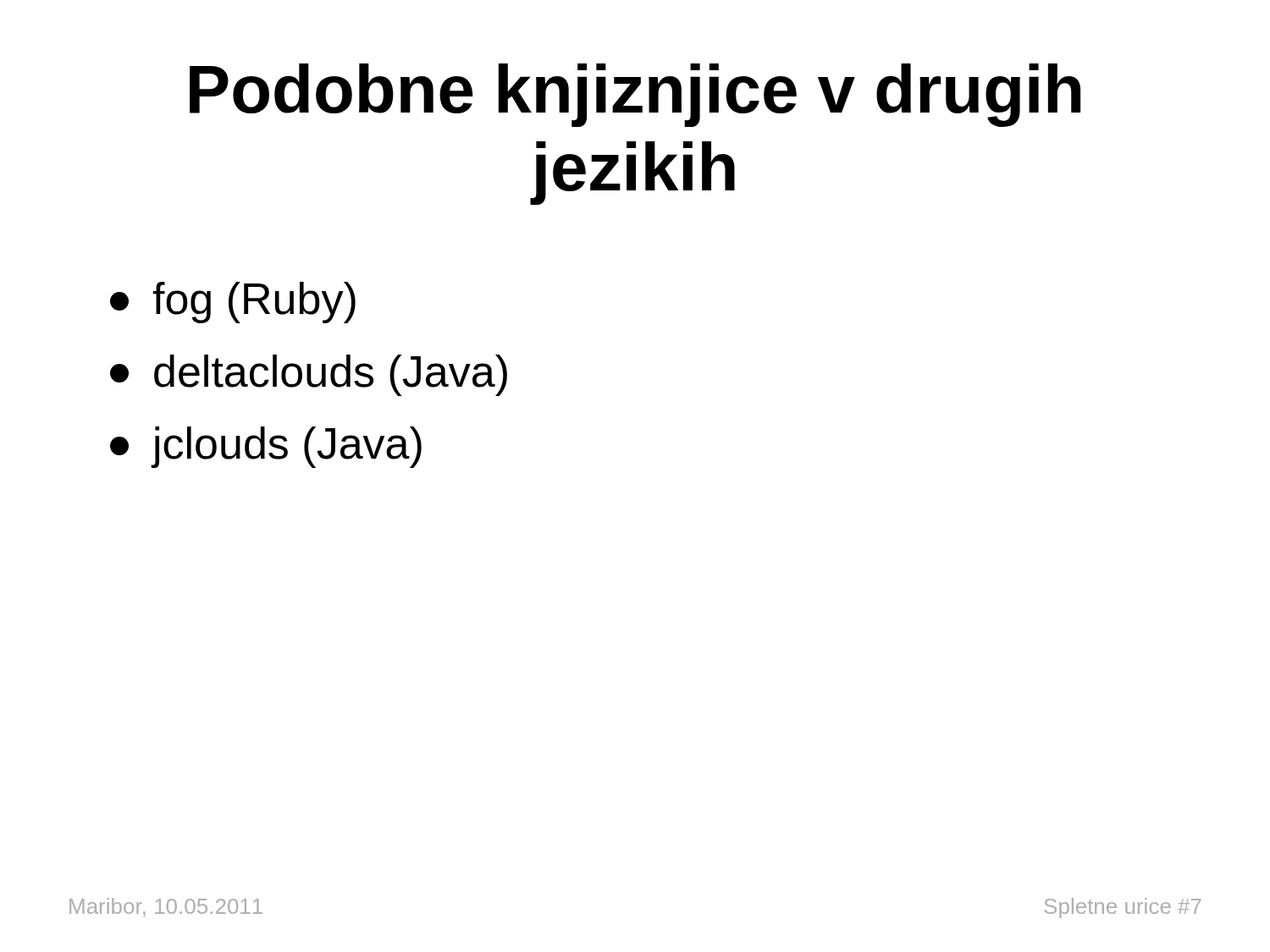Find the title that reads "Podobne knjiznjice v drugih jezikih"

point(635,128)
